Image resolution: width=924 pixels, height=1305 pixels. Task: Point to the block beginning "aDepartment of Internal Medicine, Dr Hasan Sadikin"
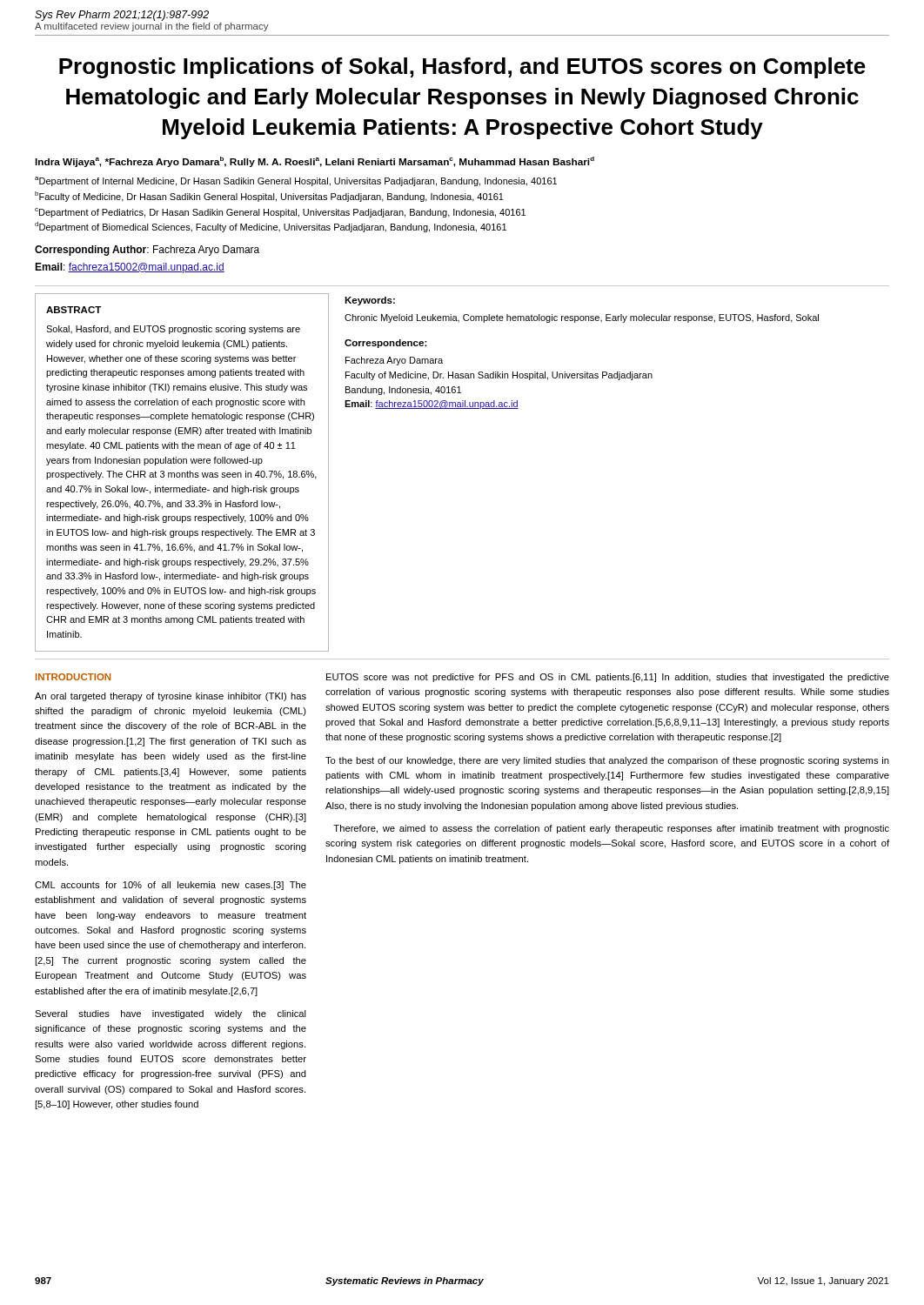[296, 203]
